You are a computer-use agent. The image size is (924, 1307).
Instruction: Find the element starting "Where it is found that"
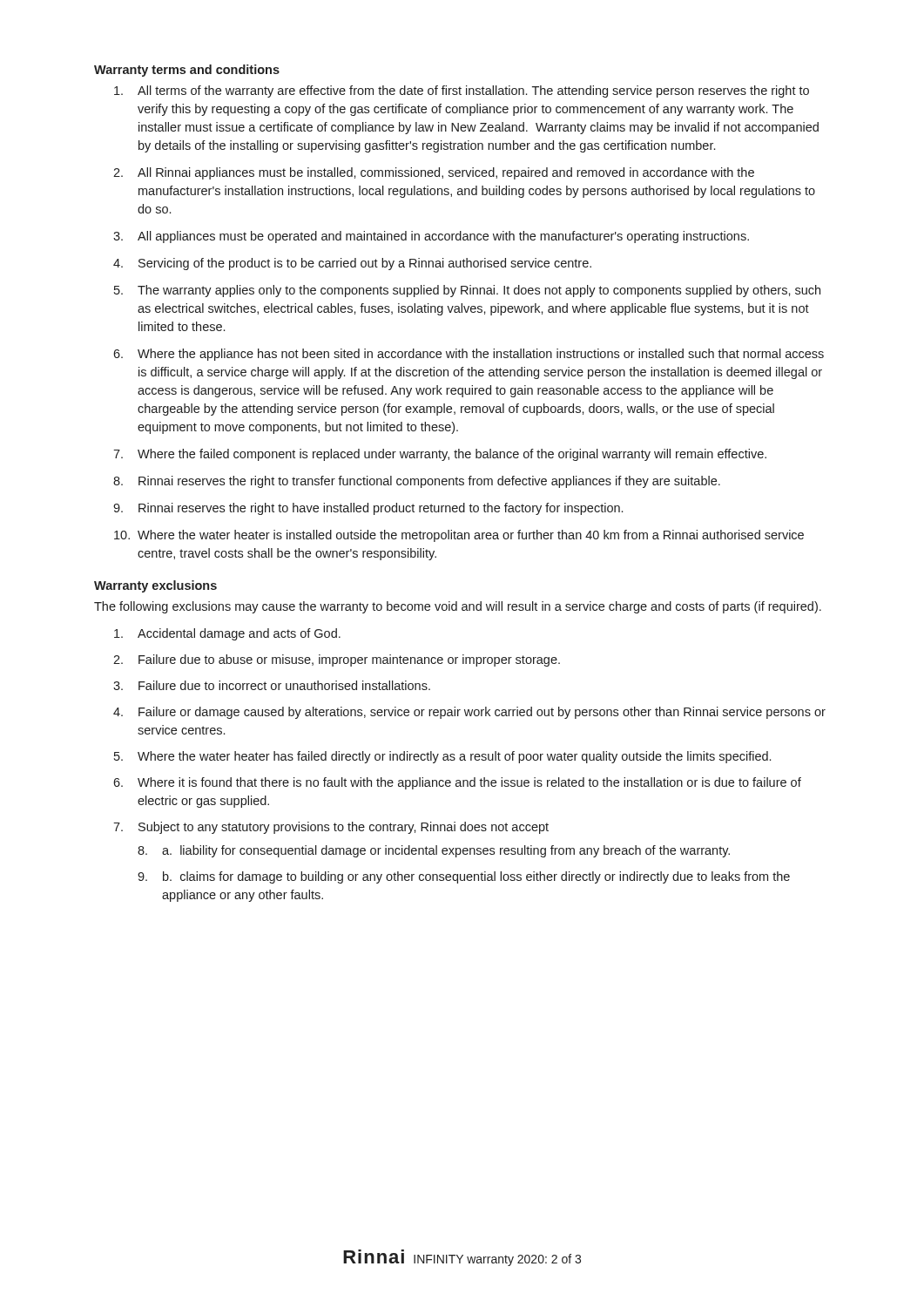pos(469,792)
